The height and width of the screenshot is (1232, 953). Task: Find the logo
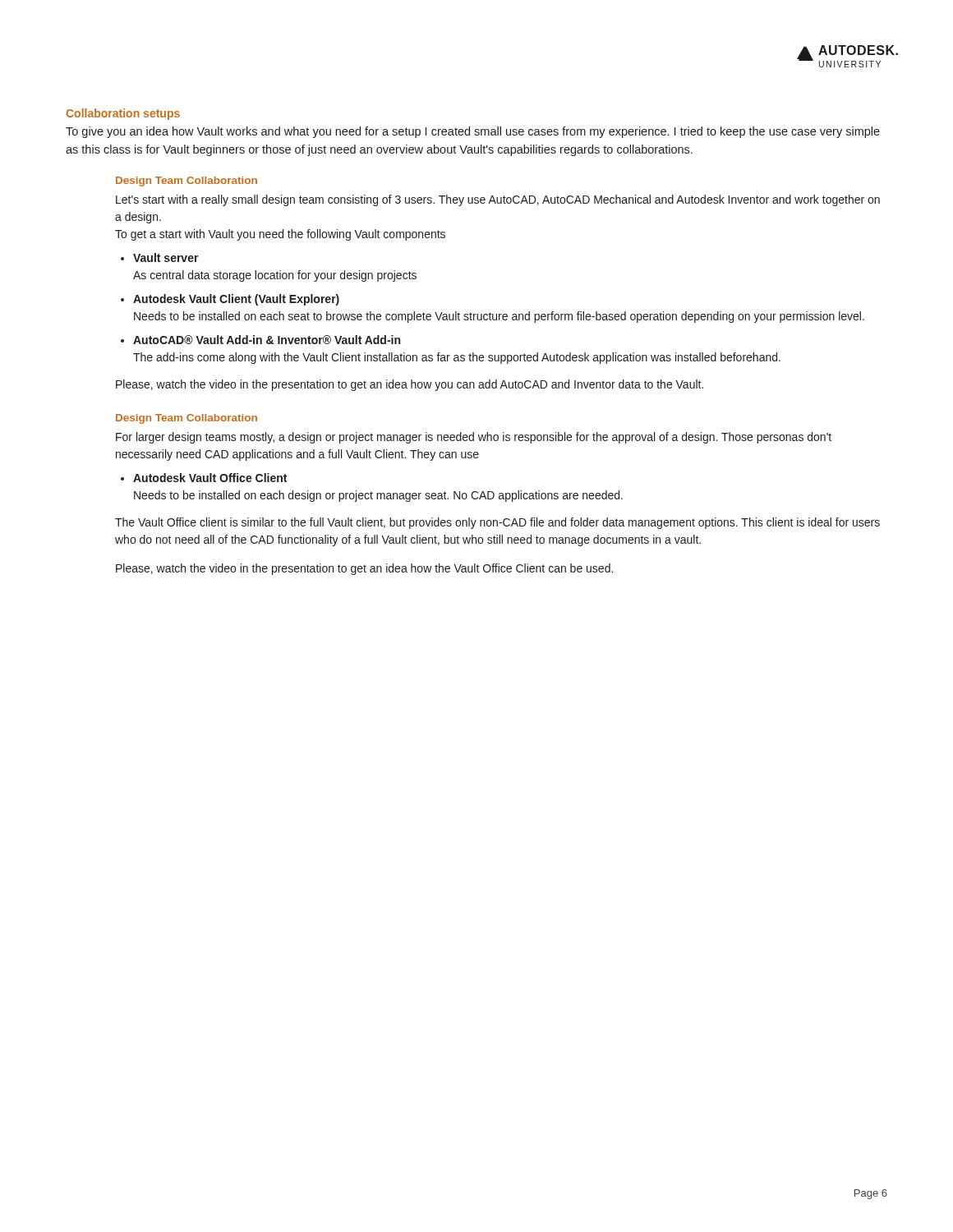click(x=850, y=52)
